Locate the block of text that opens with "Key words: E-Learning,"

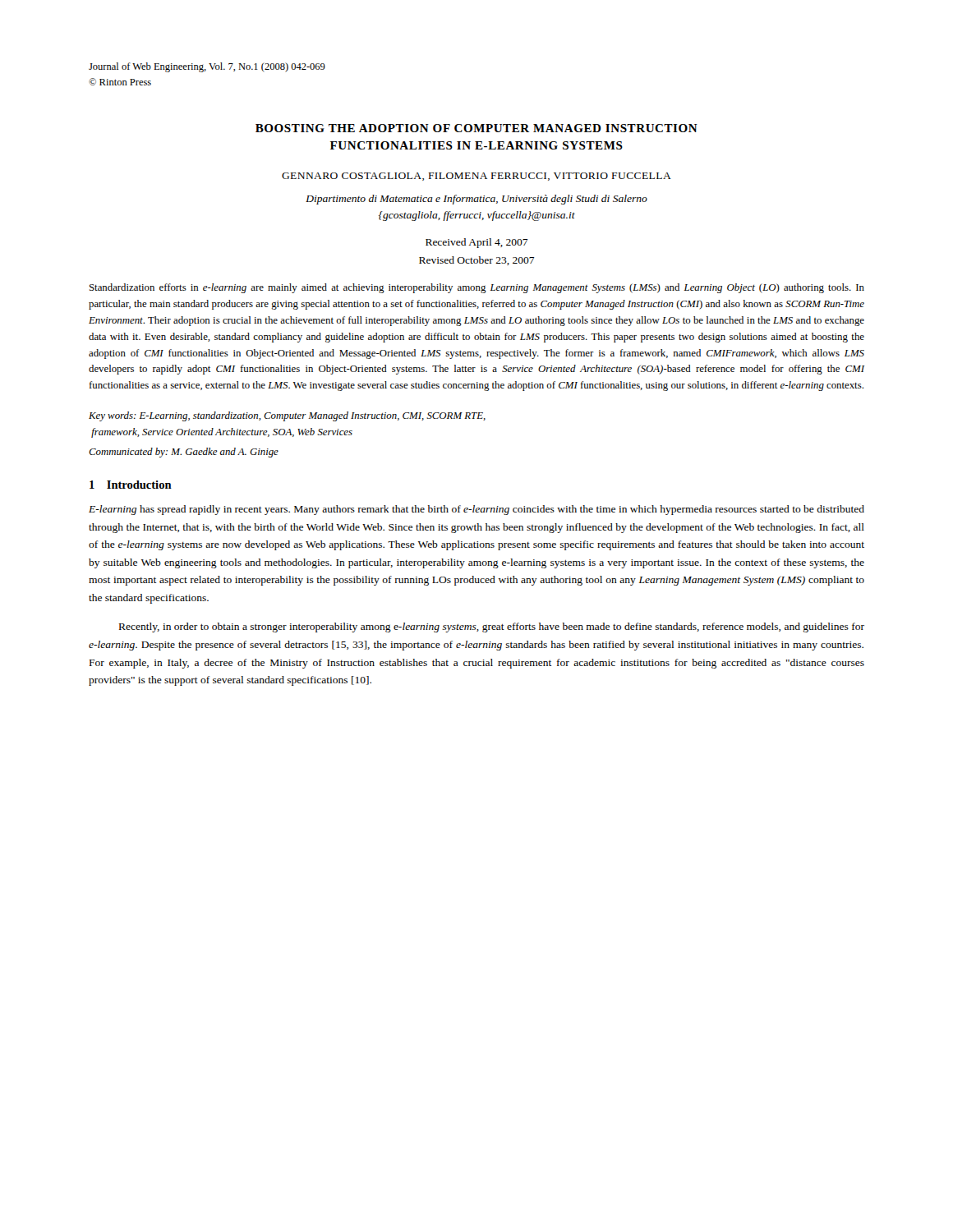click(287, 424)
